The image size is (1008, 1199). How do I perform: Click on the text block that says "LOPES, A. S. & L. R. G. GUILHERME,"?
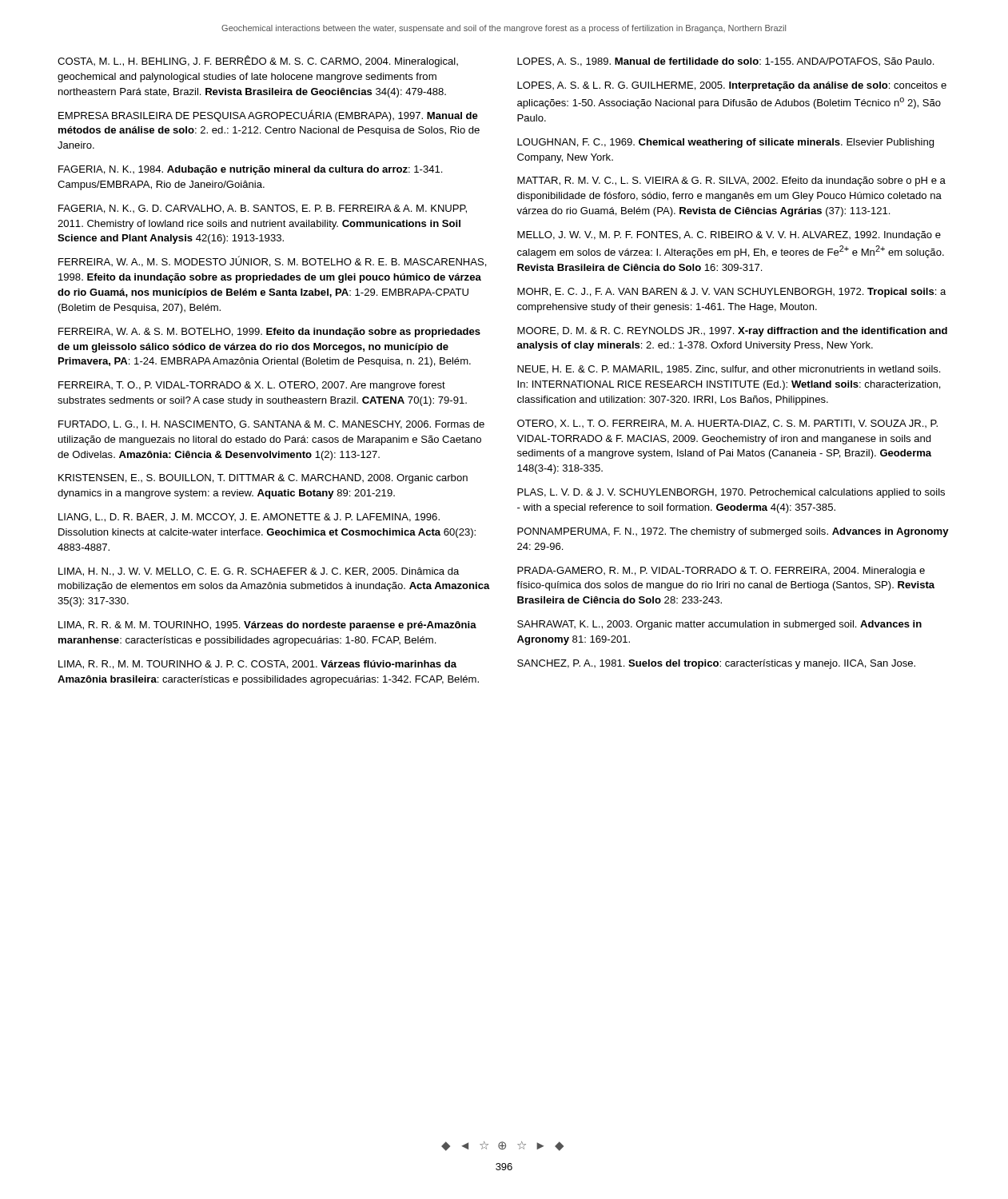tap(732, 101)
